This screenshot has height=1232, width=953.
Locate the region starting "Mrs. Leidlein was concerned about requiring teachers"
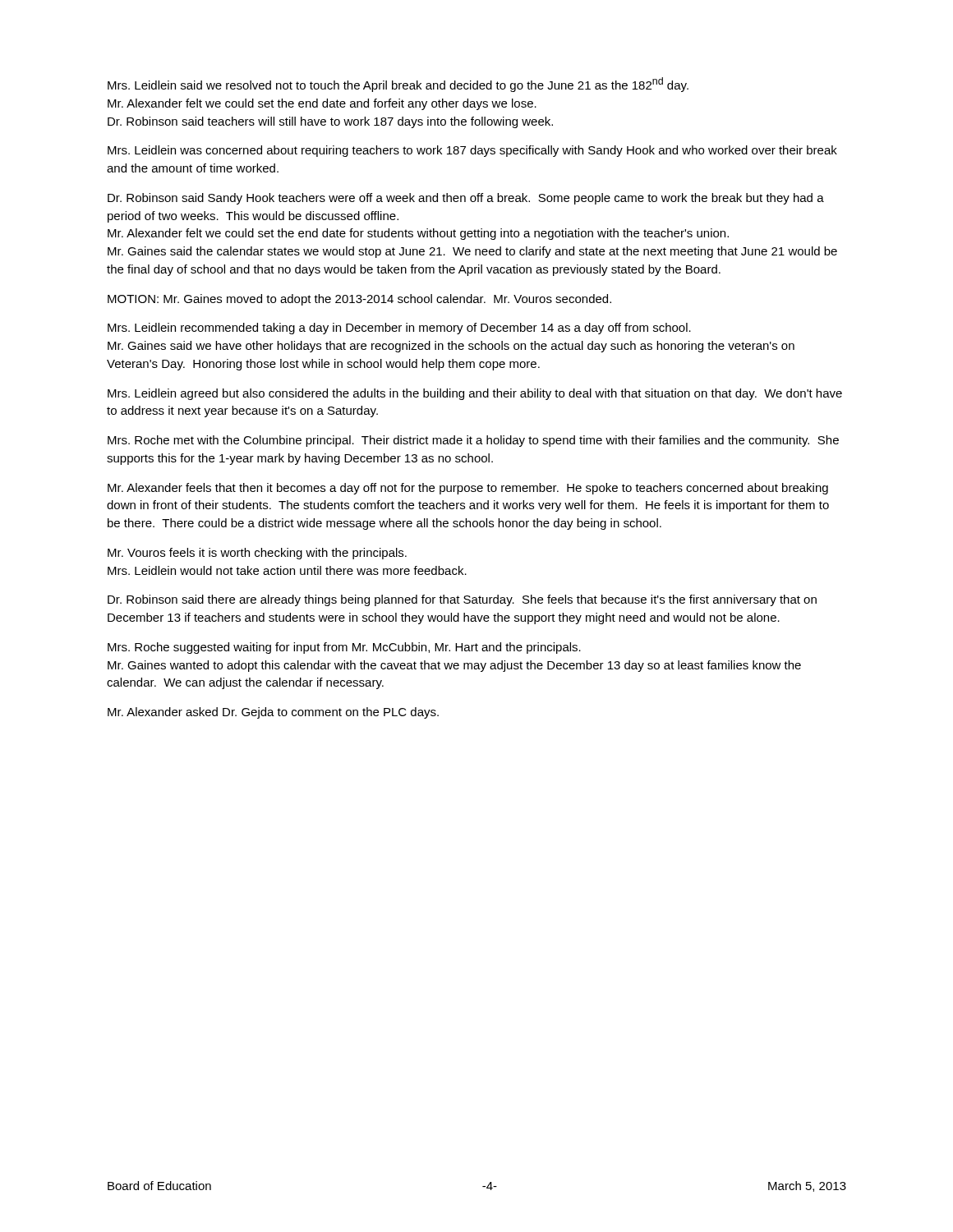pyautogui.click(x=472, y=159)
